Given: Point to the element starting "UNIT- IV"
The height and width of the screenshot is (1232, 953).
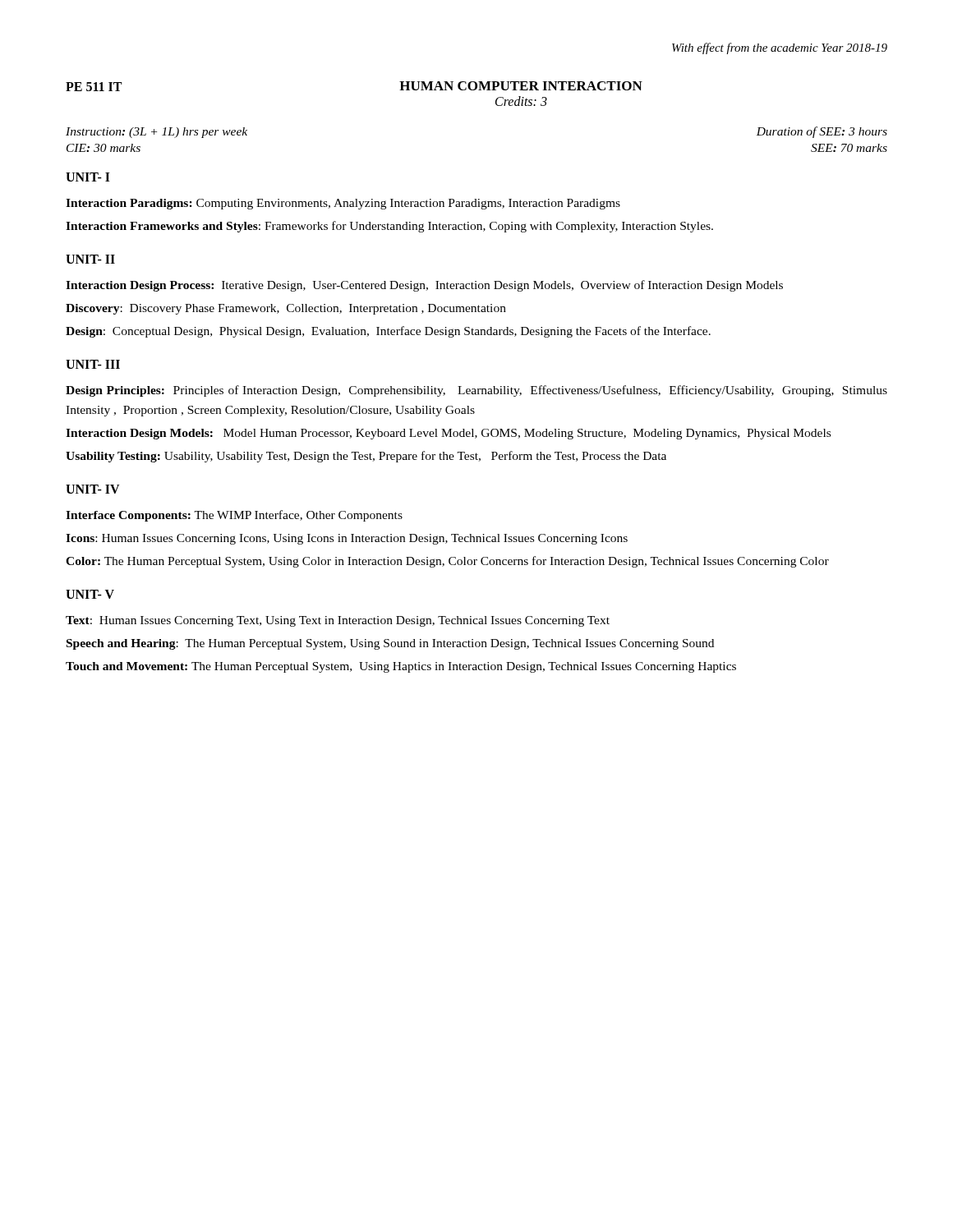Looking at the screenshot, I should (x=93, y=489).
